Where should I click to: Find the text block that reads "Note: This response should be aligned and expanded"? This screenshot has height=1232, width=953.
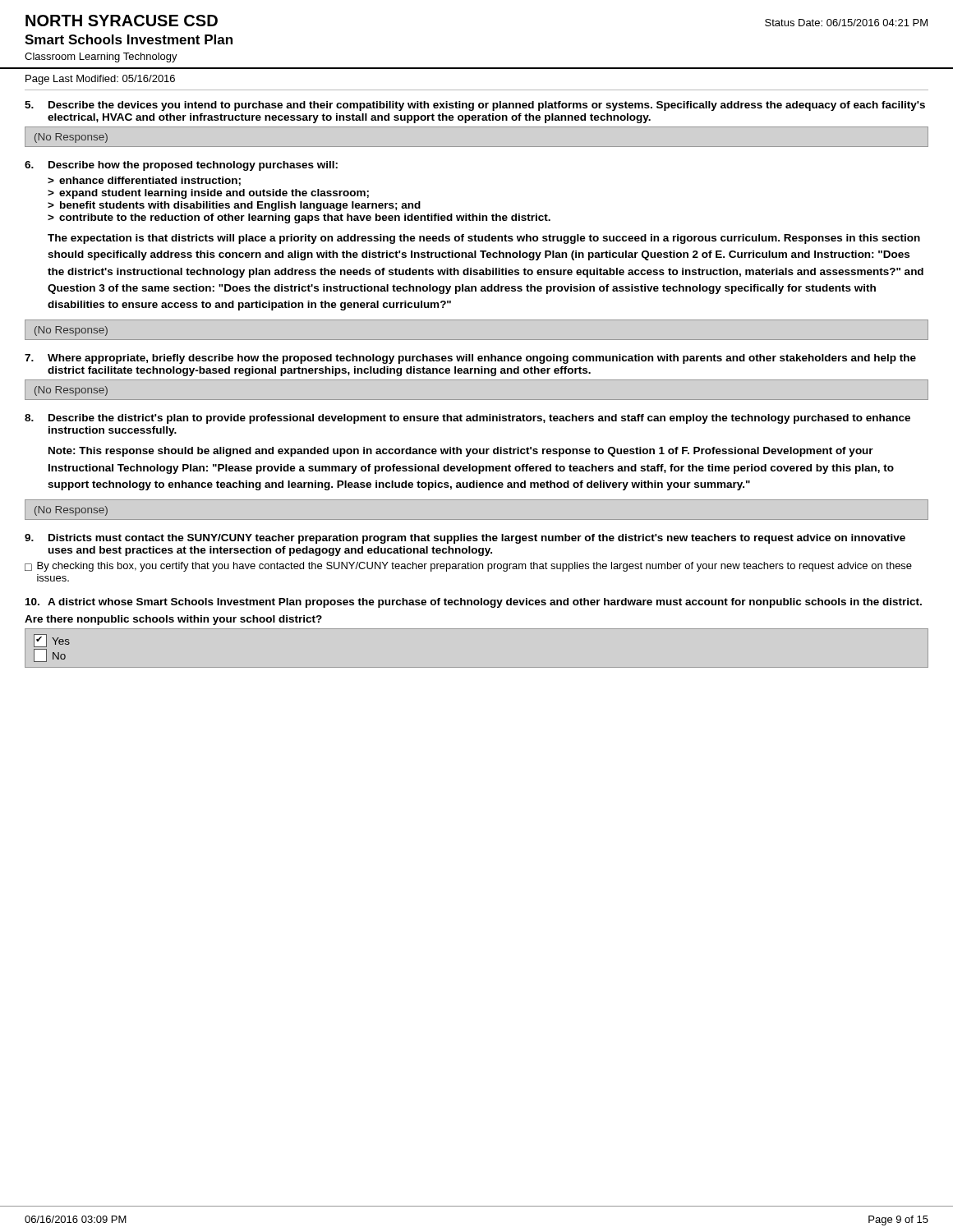(471, 467)
